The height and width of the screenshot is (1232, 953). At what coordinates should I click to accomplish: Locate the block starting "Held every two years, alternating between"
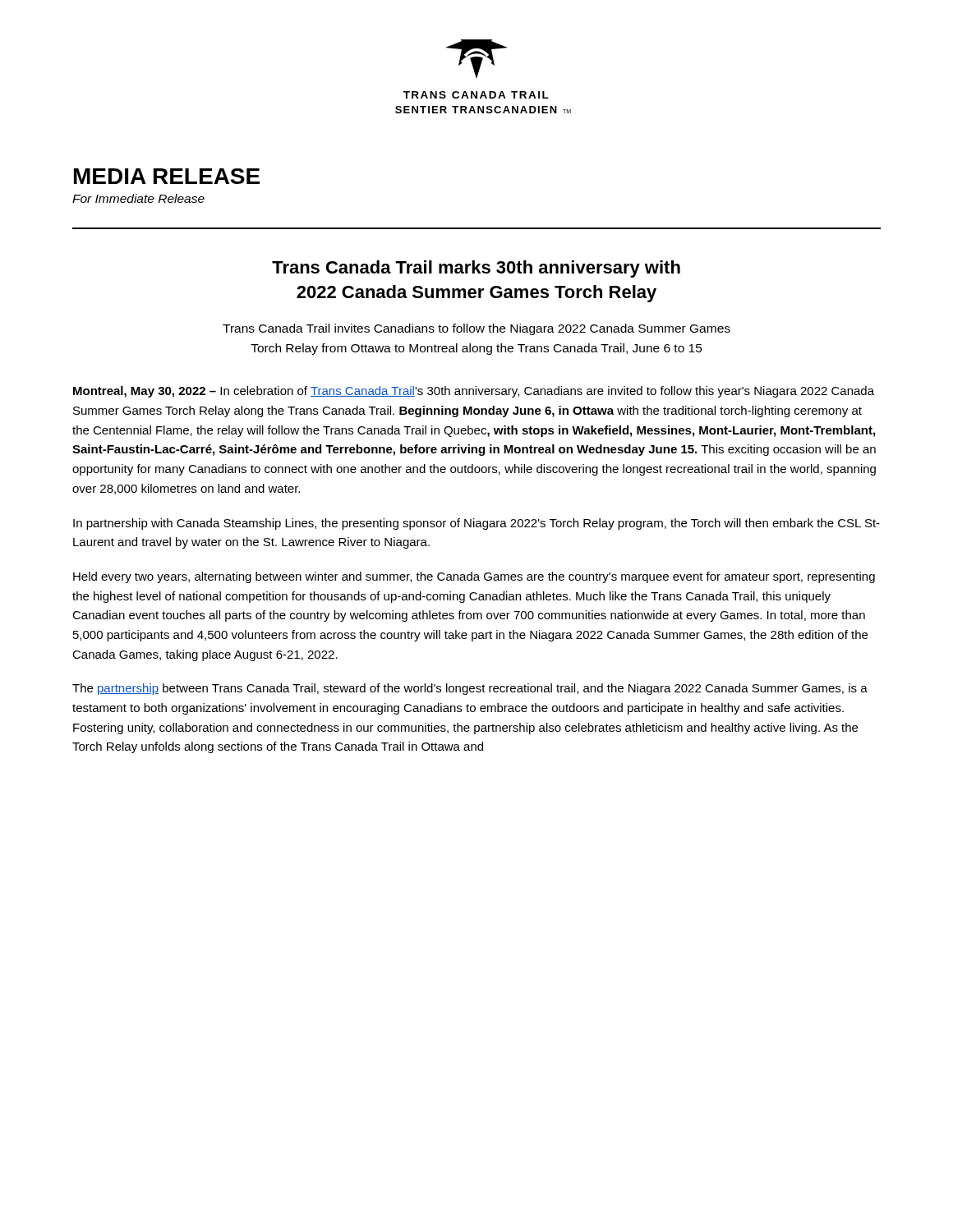coord(474,615)
